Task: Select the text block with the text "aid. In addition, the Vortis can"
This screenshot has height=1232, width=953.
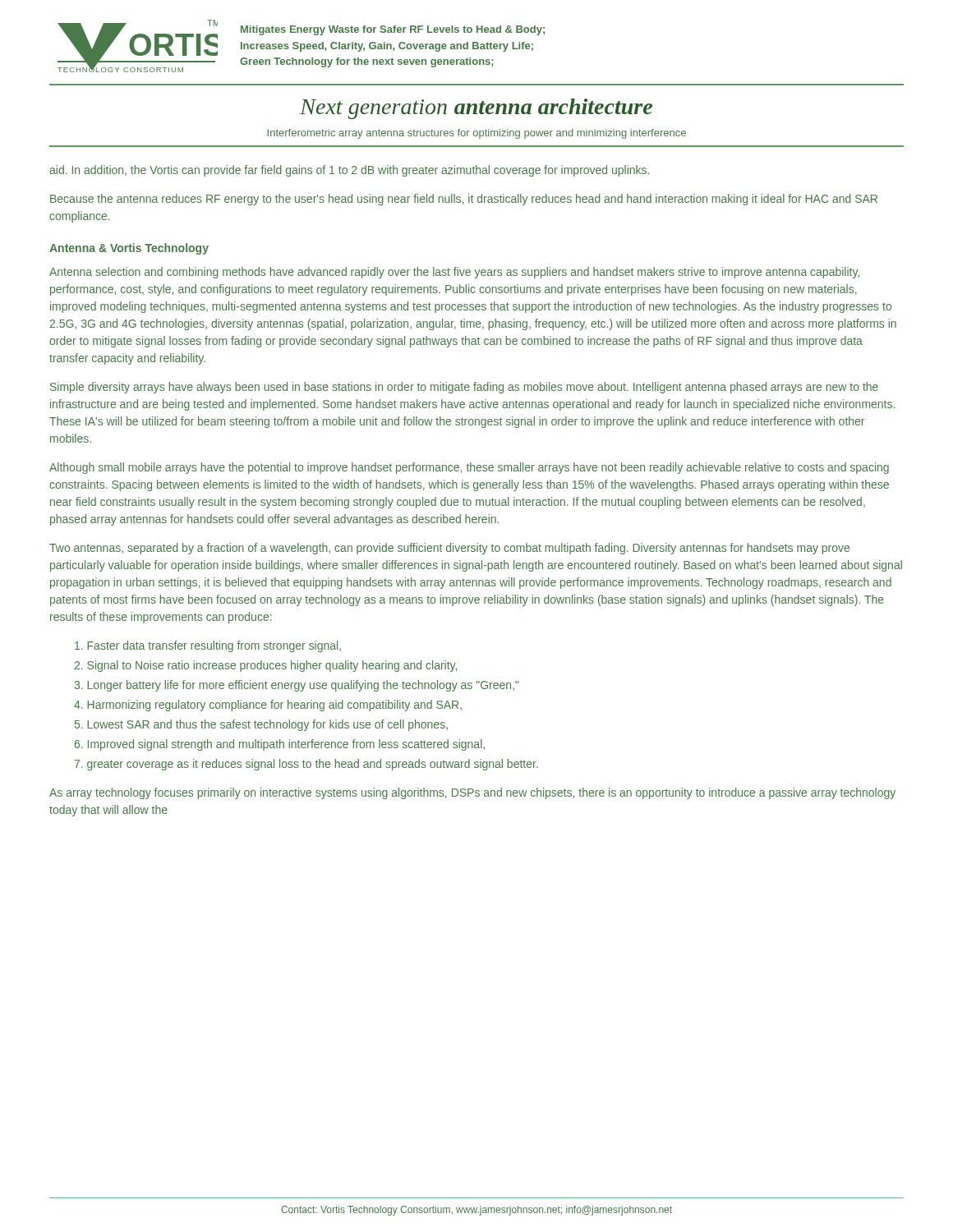Action: tap(350, 170)
